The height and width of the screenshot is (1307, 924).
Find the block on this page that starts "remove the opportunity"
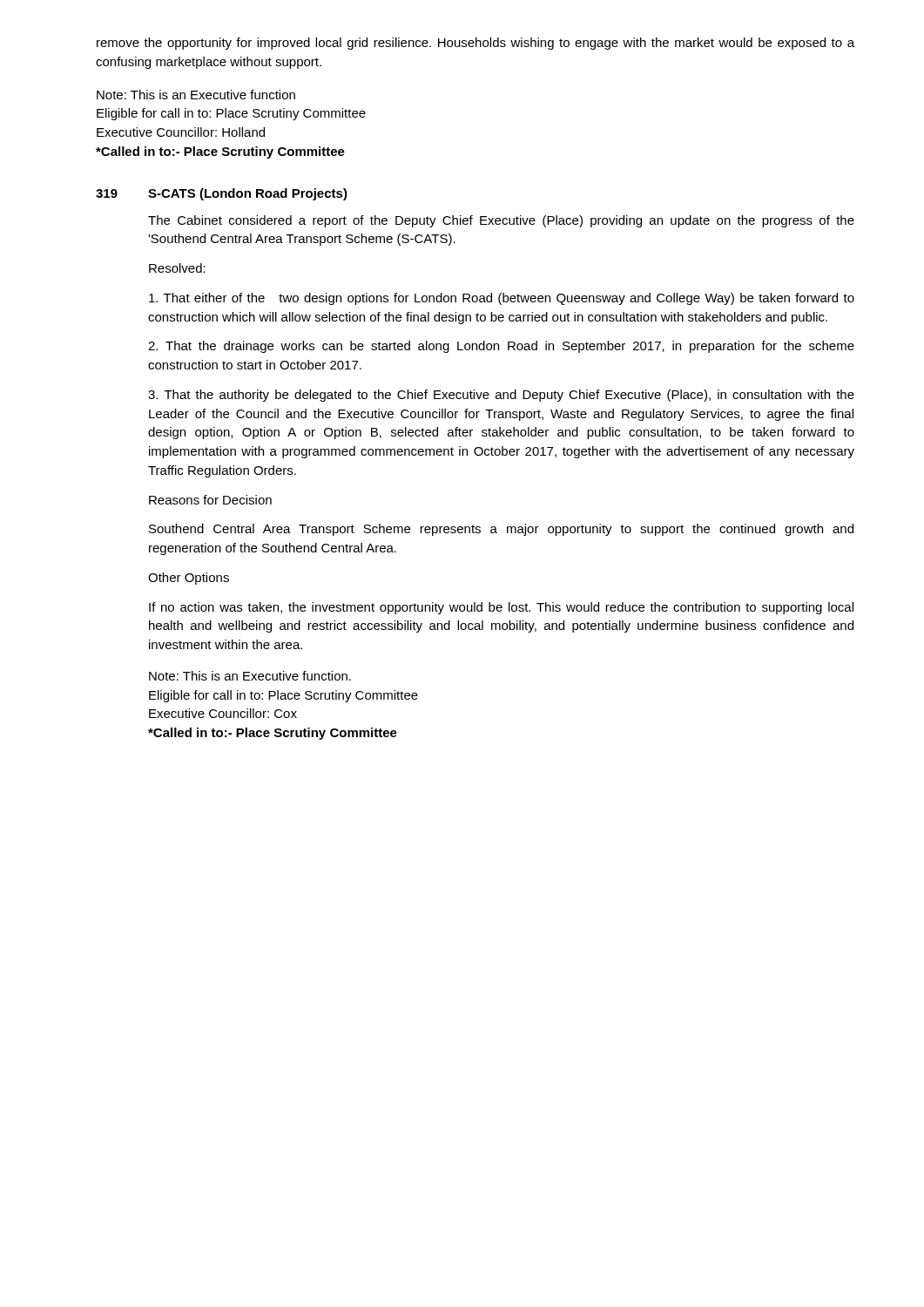[x=475, y=52]
